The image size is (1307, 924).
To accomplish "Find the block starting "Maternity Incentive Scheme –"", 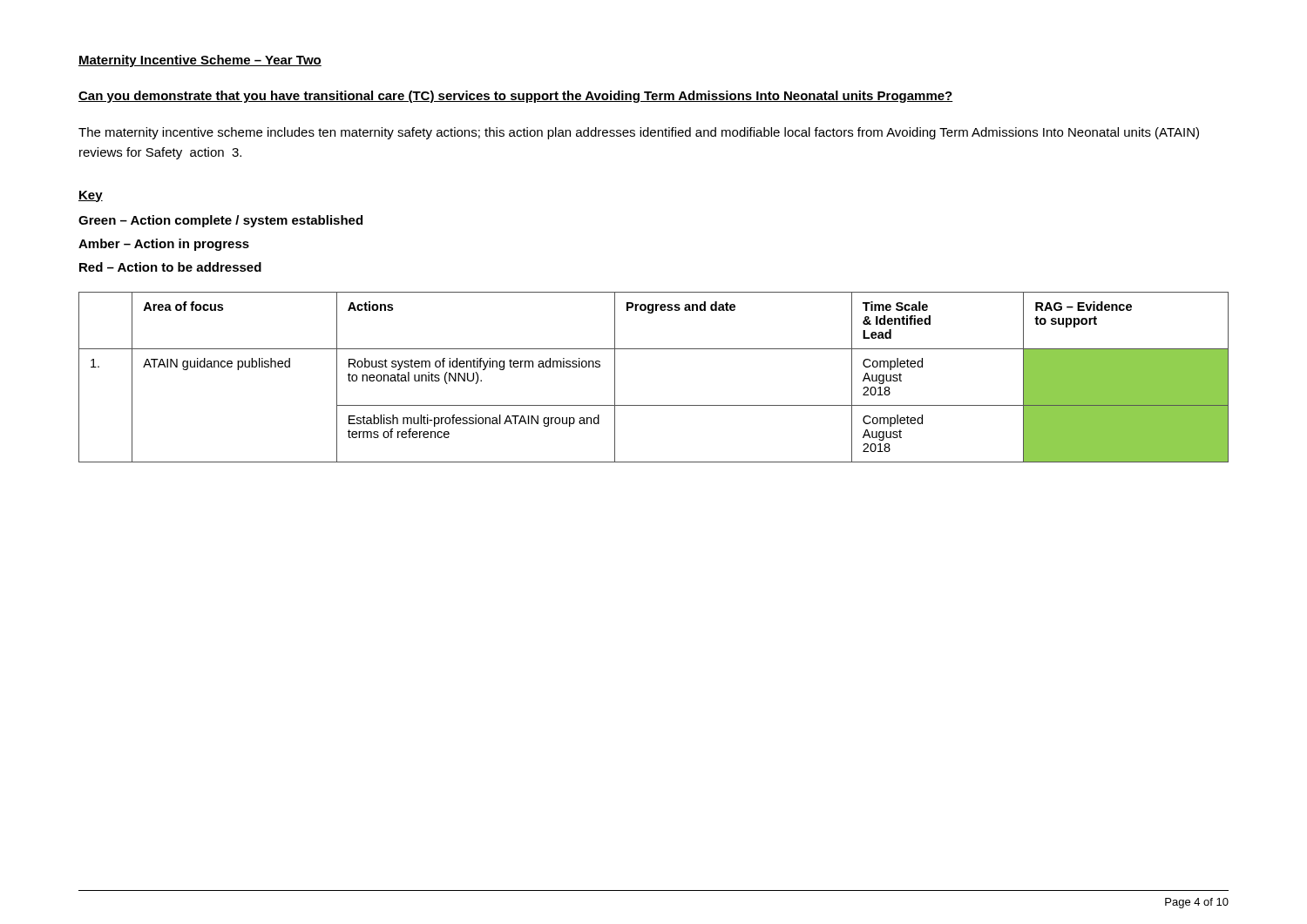I will (200, 60).
